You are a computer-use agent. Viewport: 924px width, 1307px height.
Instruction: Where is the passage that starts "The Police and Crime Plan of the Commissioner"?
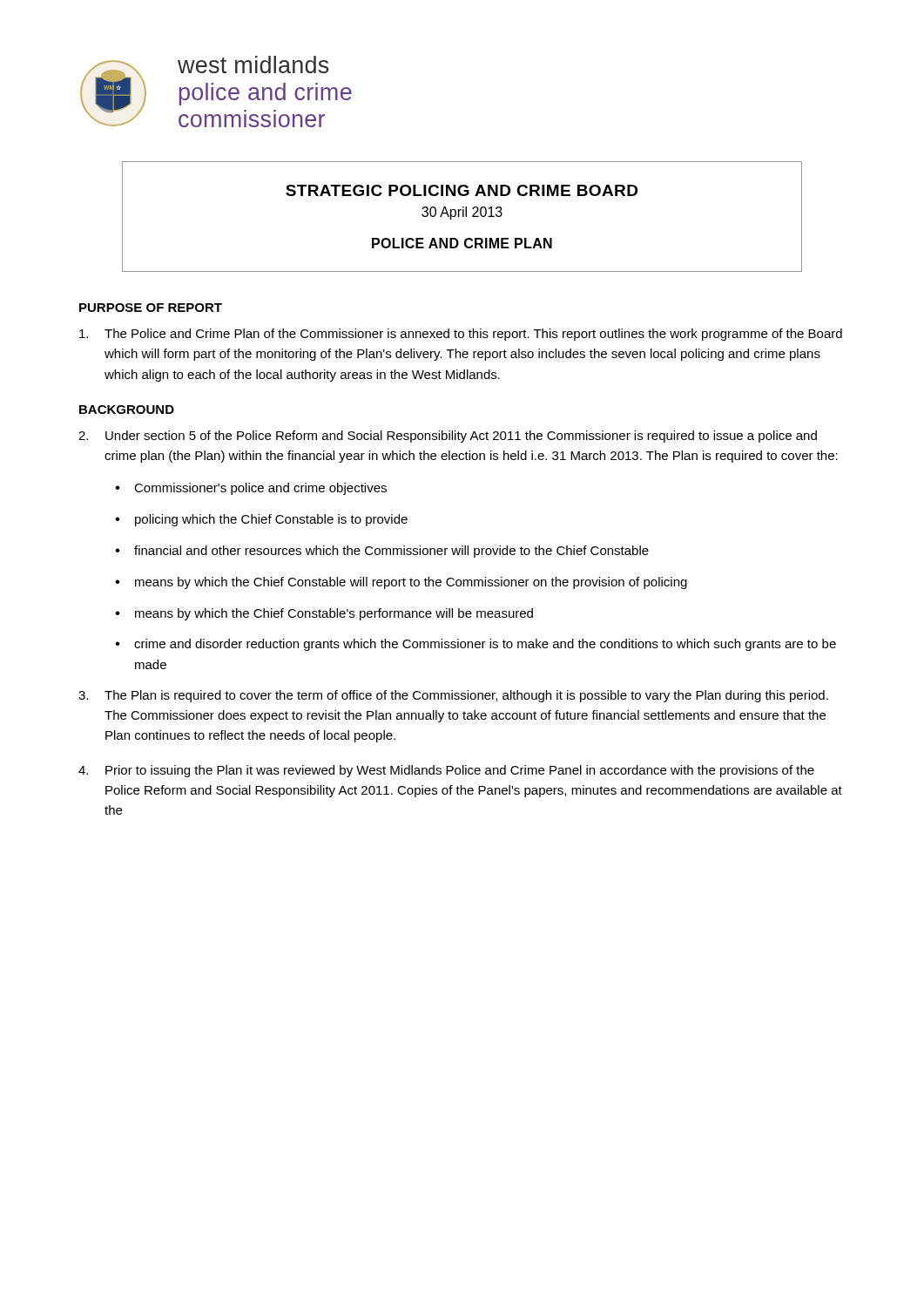tap(462, 354)
